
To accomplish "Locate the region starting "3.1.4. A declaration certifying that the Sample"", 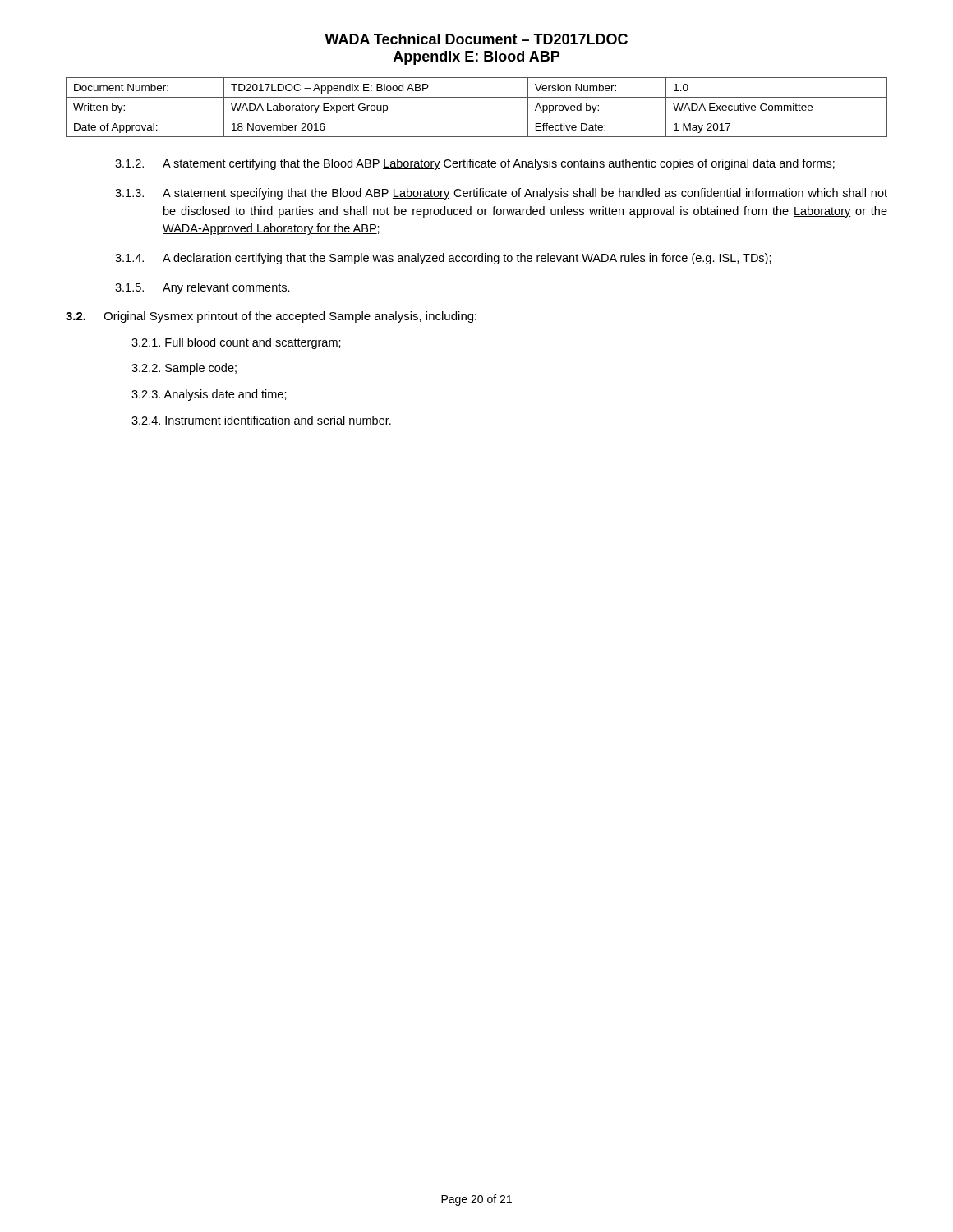I will click(x=443, y=259).
